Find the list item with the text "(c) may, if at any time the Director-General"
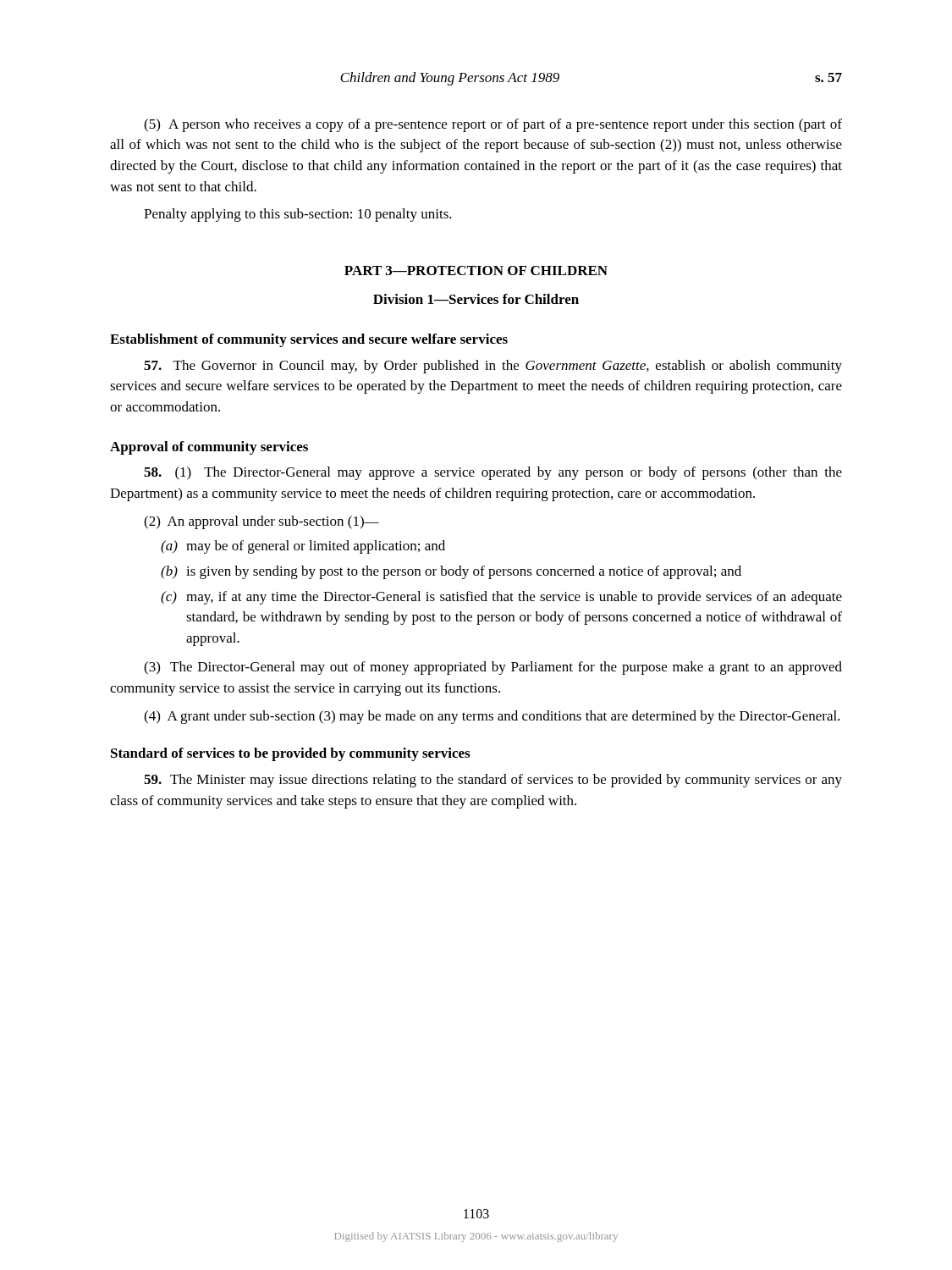 (501, 618)
